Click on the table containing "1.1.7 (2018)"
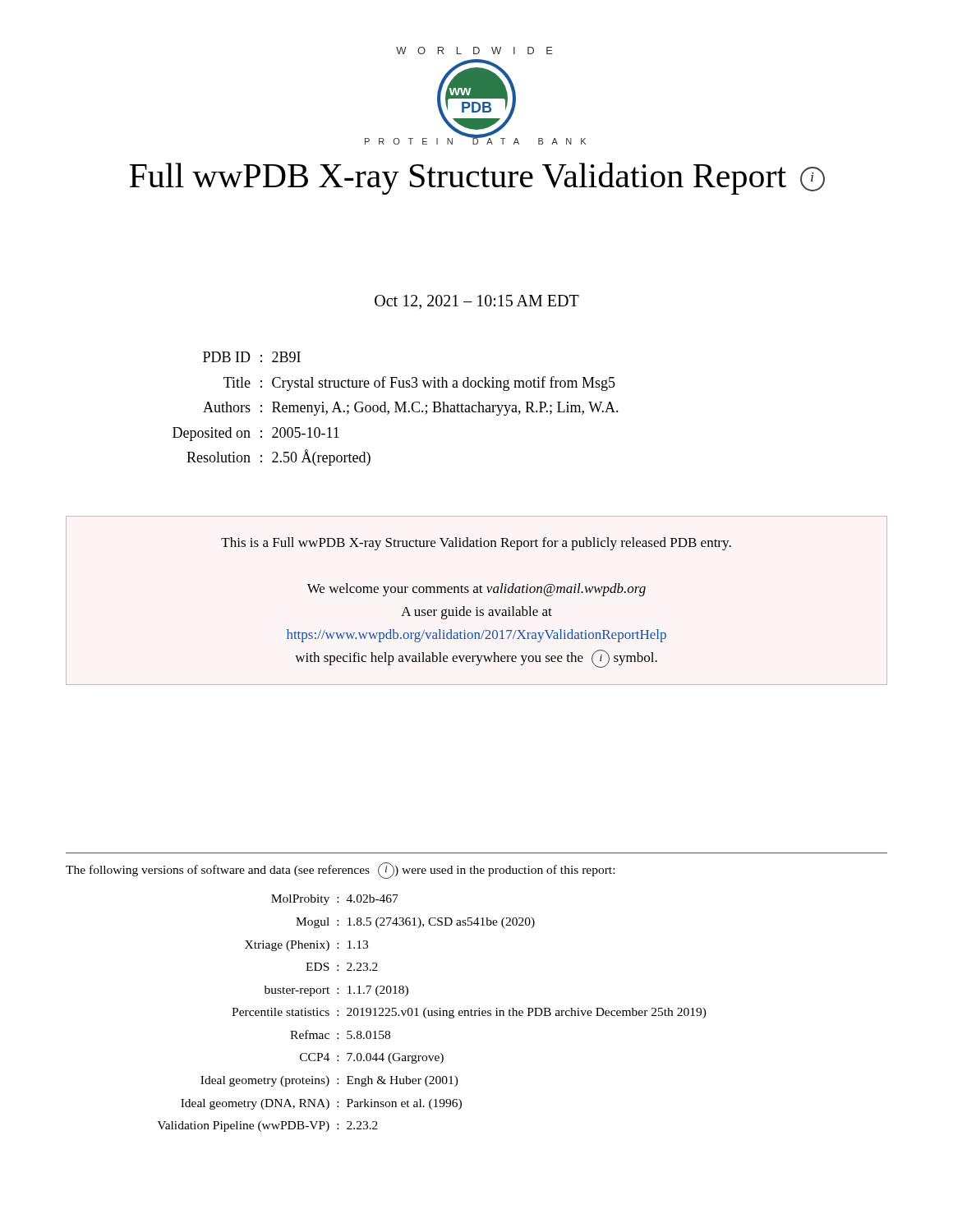The image size is (953, 1232). point(476,1012)
